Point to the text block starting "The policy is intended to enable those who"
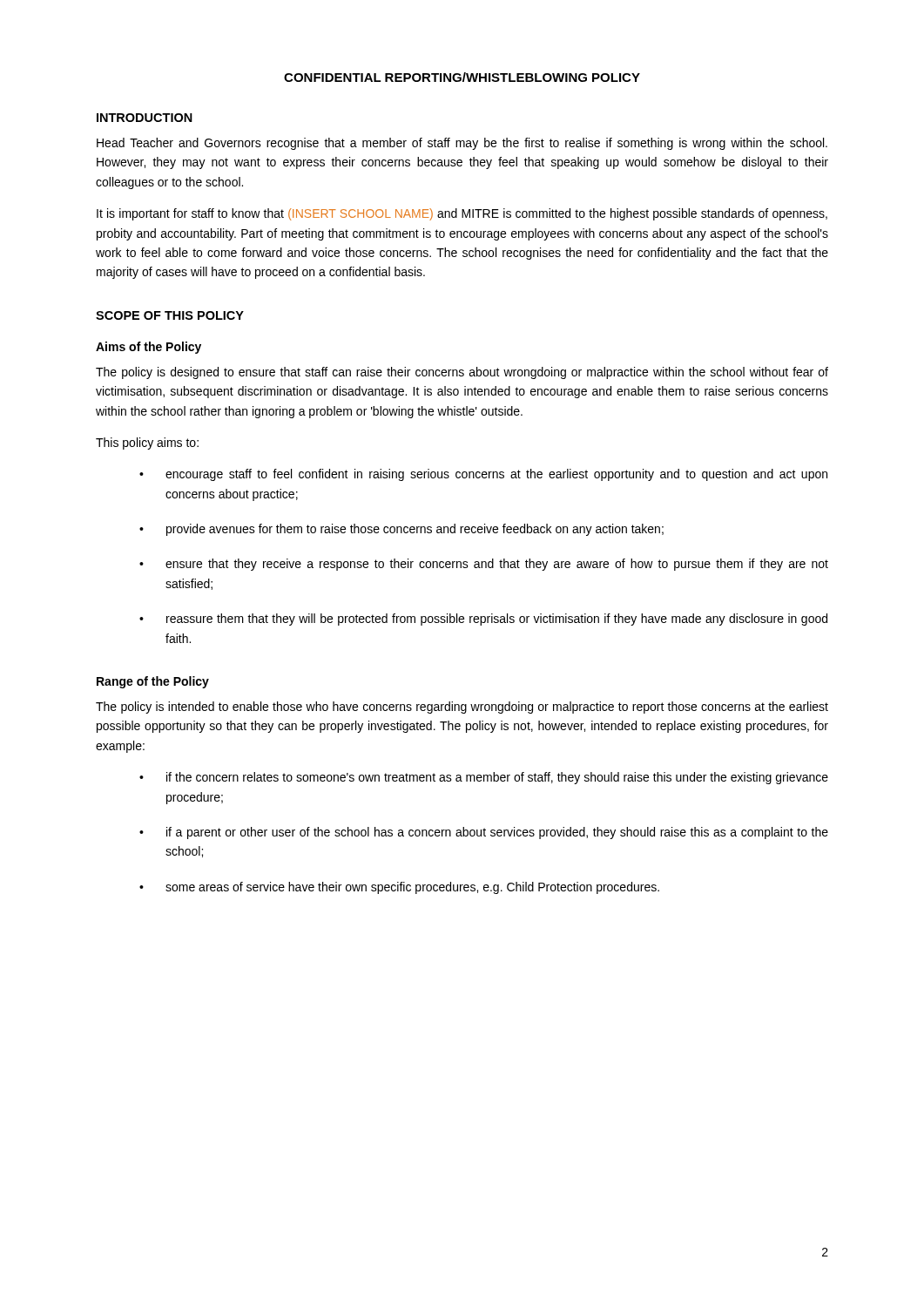Image resolution: width=924 pixels, height=1307 pixels. pyautogui.click(x=462, y=726)
